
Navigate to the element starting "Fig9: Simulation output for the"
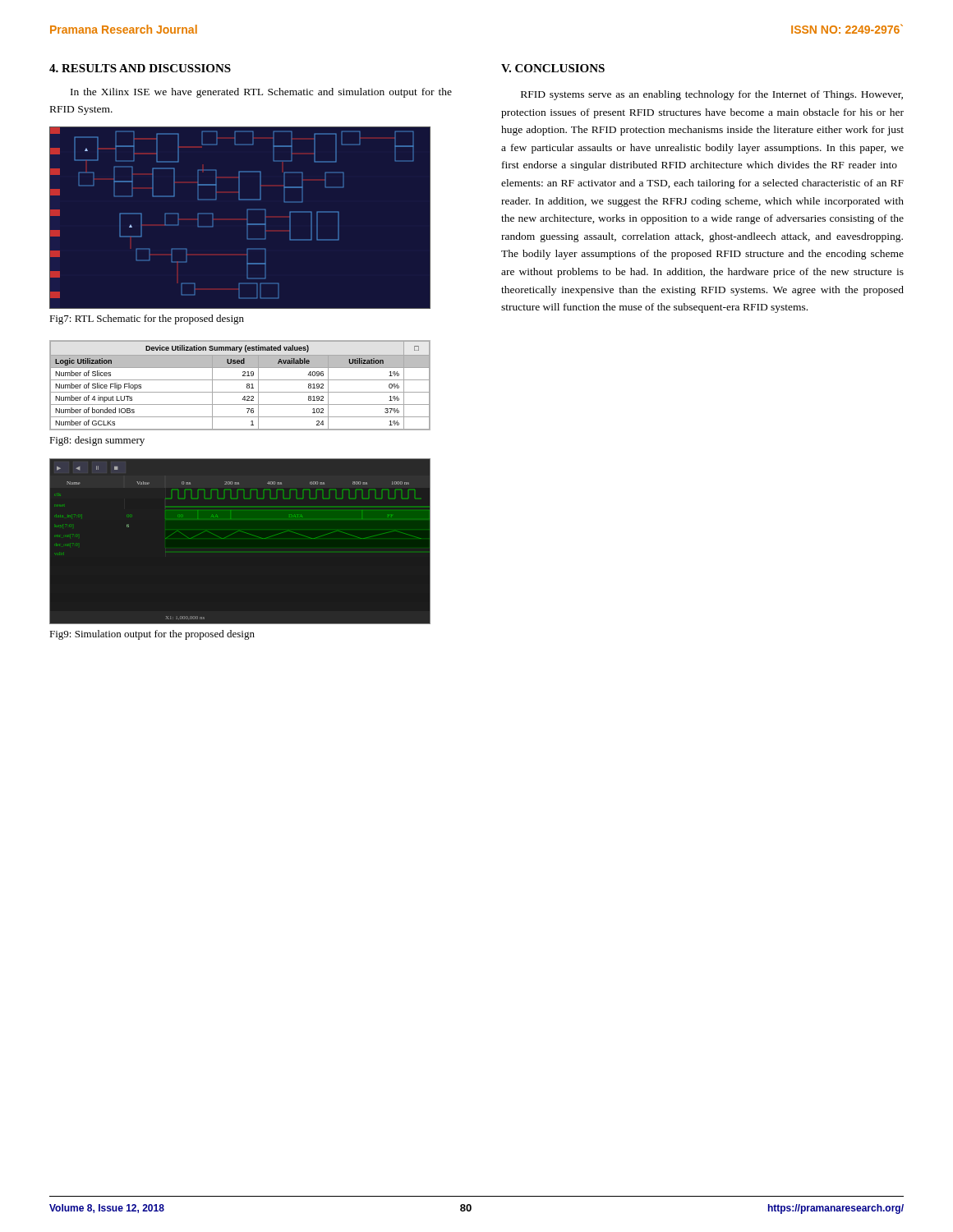152,633
